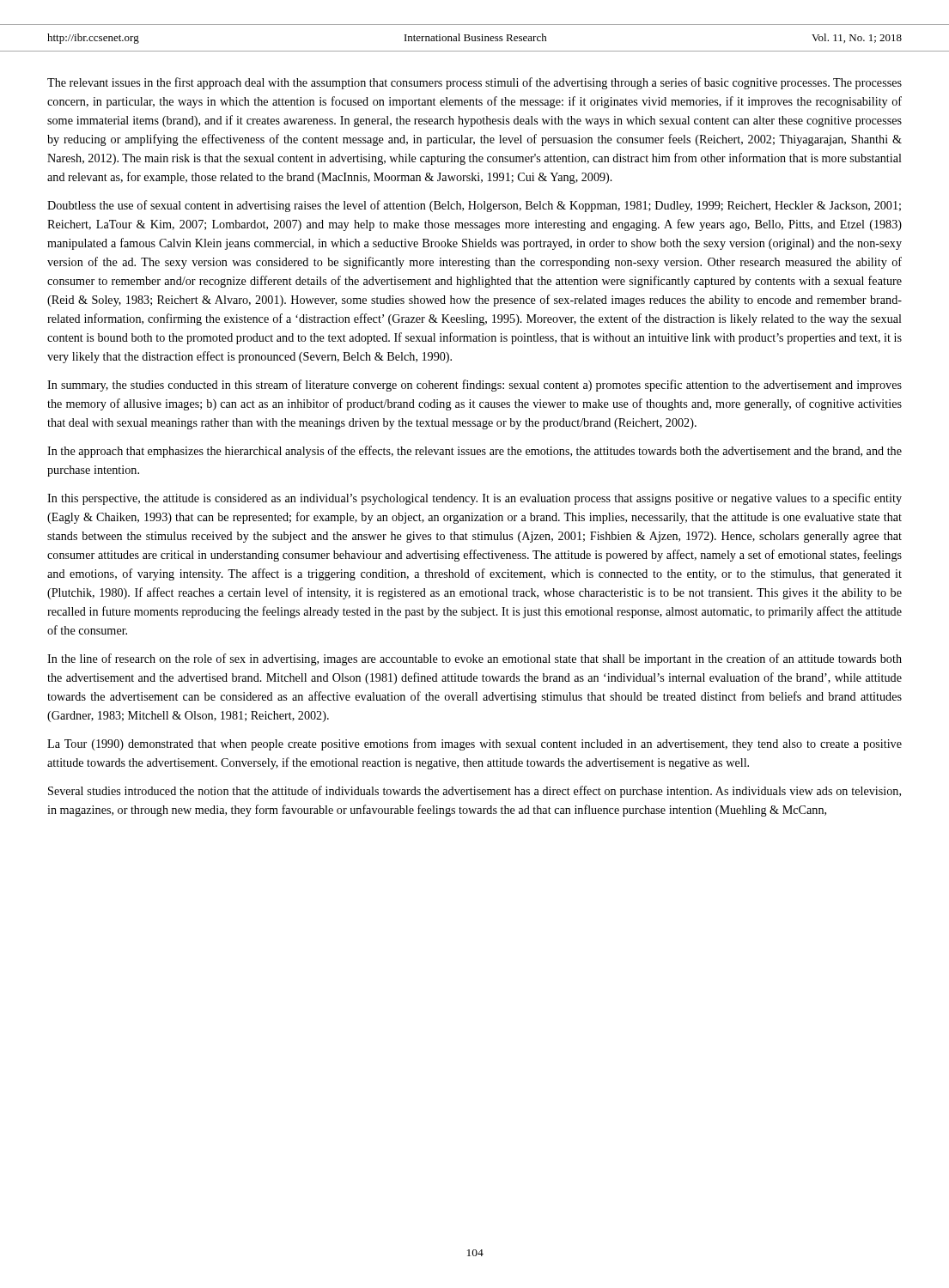The image size is (949, 1288).
Task: Select the text block starting "In summary, the studies conducted in this"
Action: [474, 404]
